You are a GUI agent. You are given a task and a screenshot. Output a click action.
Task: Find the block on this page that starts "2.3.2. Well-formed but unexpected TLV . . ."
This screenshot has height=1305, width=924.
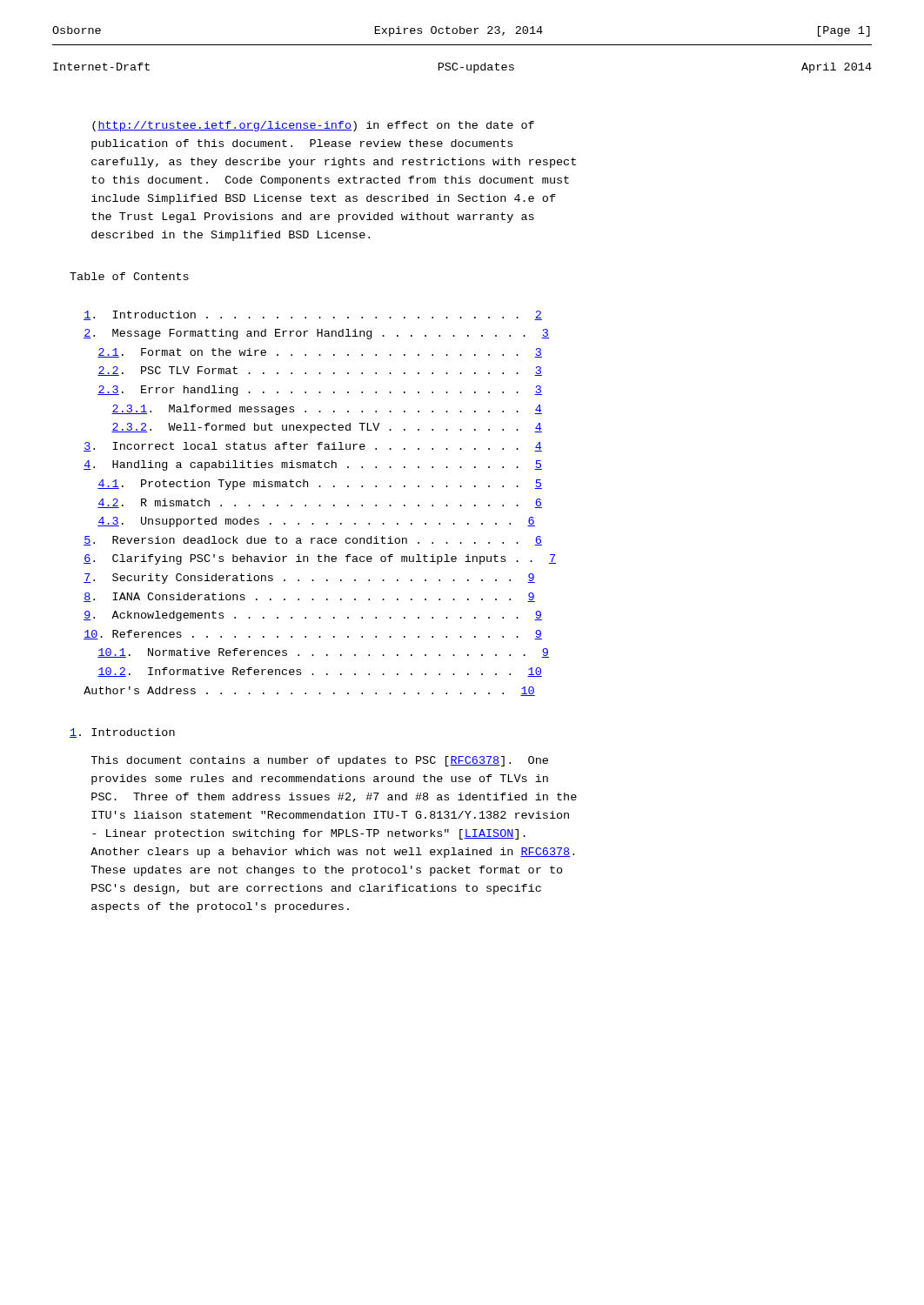tap(306, 428)
